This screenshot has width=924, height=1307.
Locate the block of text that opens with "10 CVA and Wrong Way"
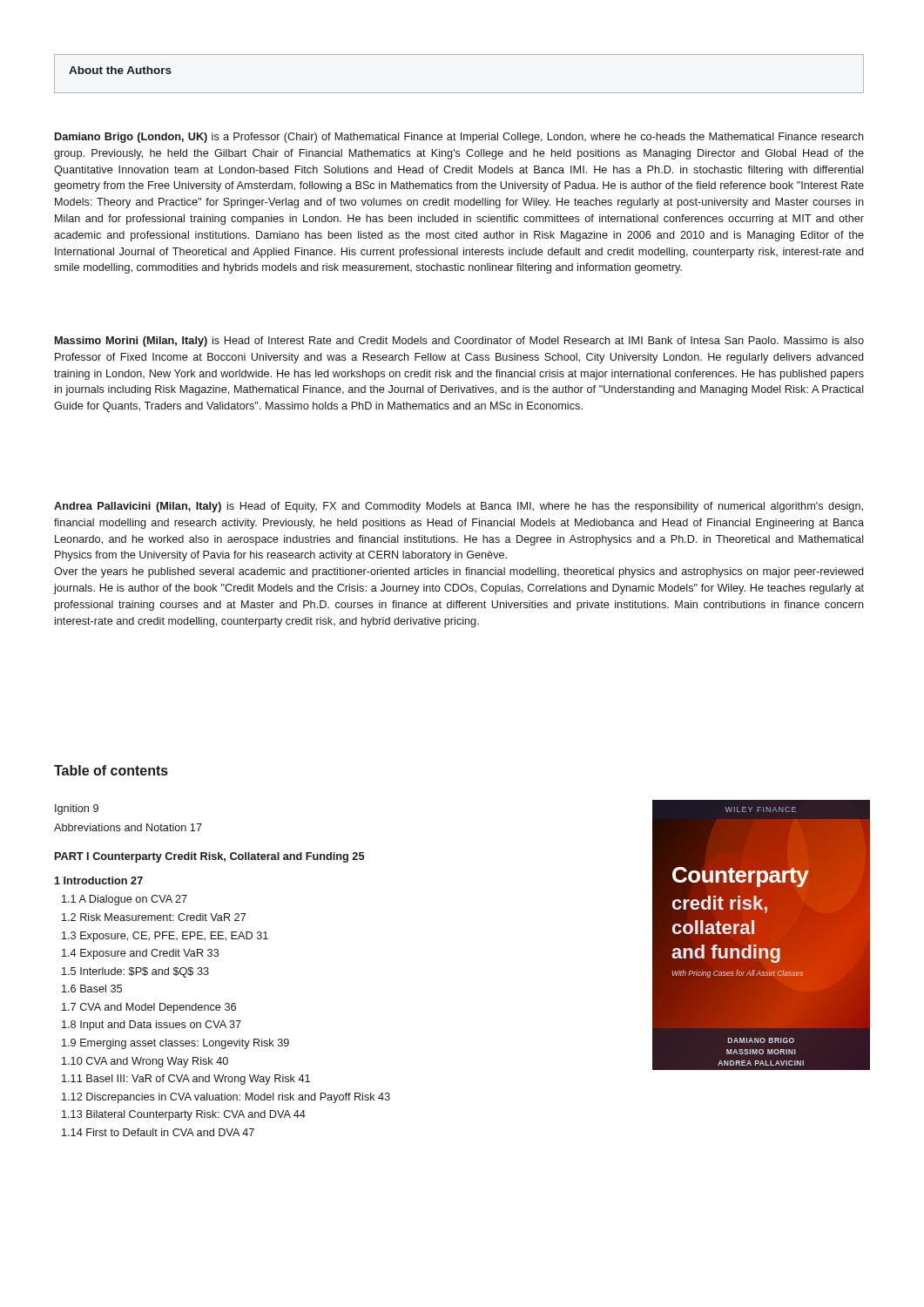tap(145, 1061)
